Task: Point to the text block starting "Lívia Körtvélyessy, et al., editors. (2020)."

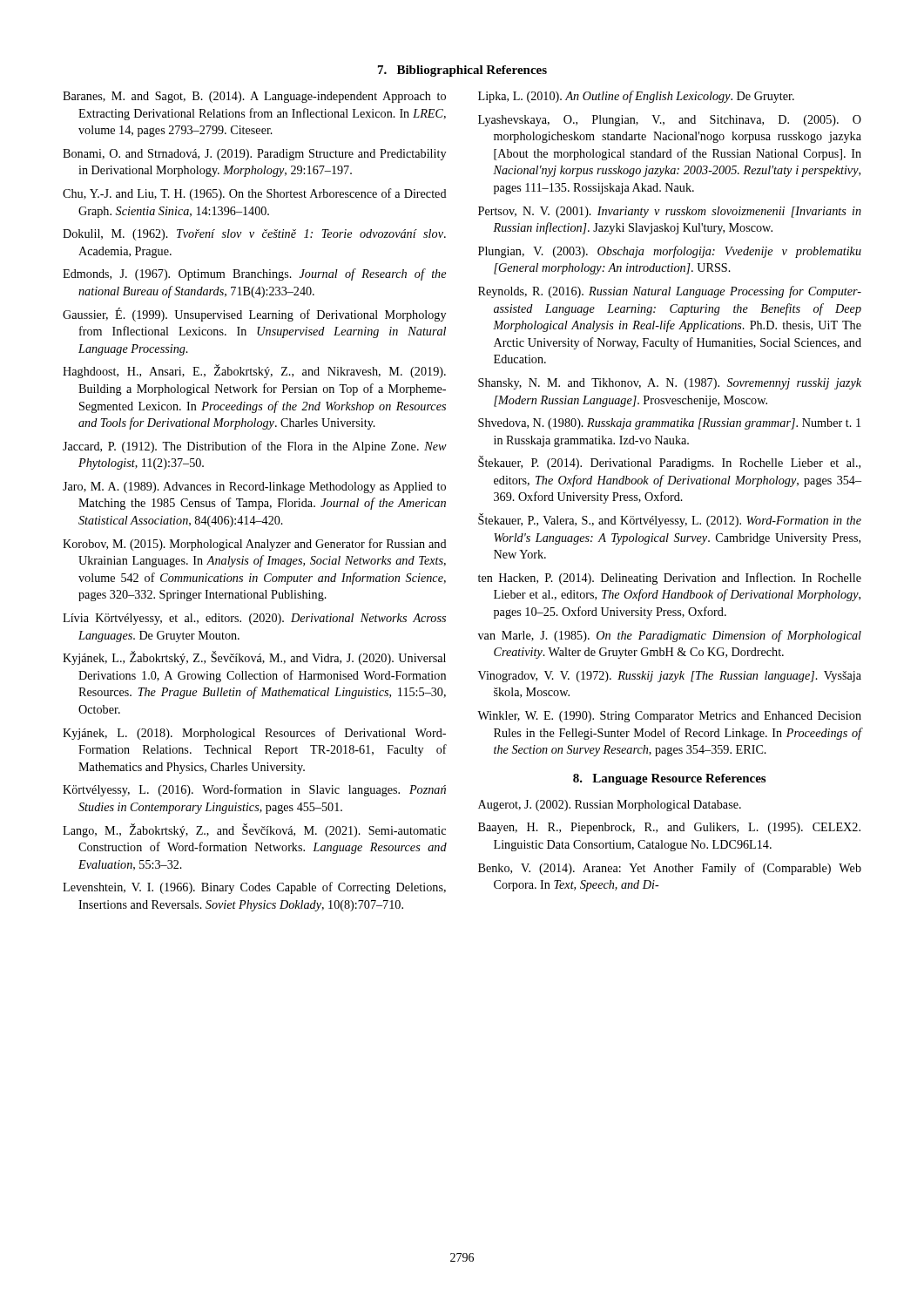Action: (255, 626)
